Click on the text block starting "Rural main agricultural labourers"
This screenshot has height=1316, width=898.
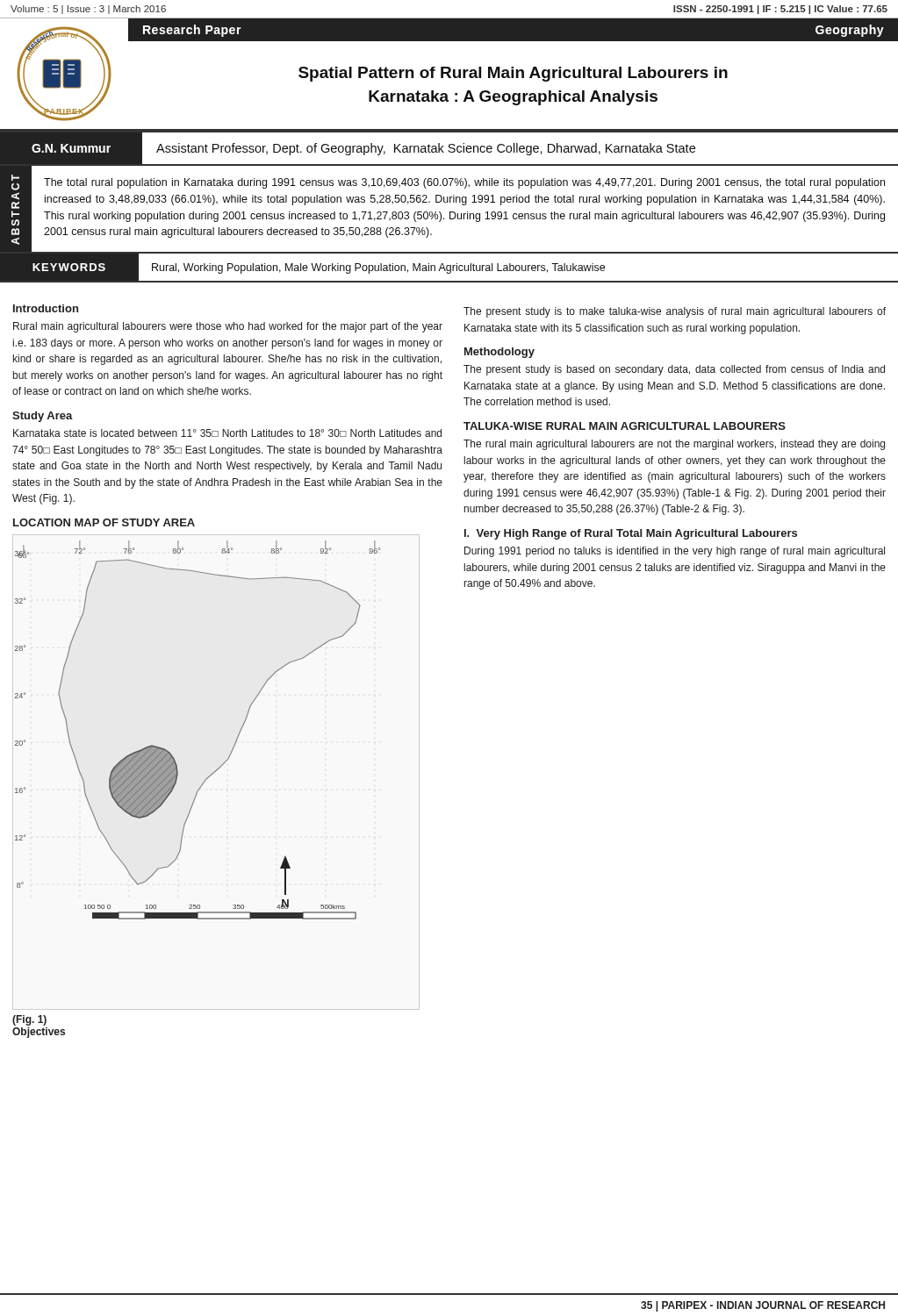[x=227, y=359]
